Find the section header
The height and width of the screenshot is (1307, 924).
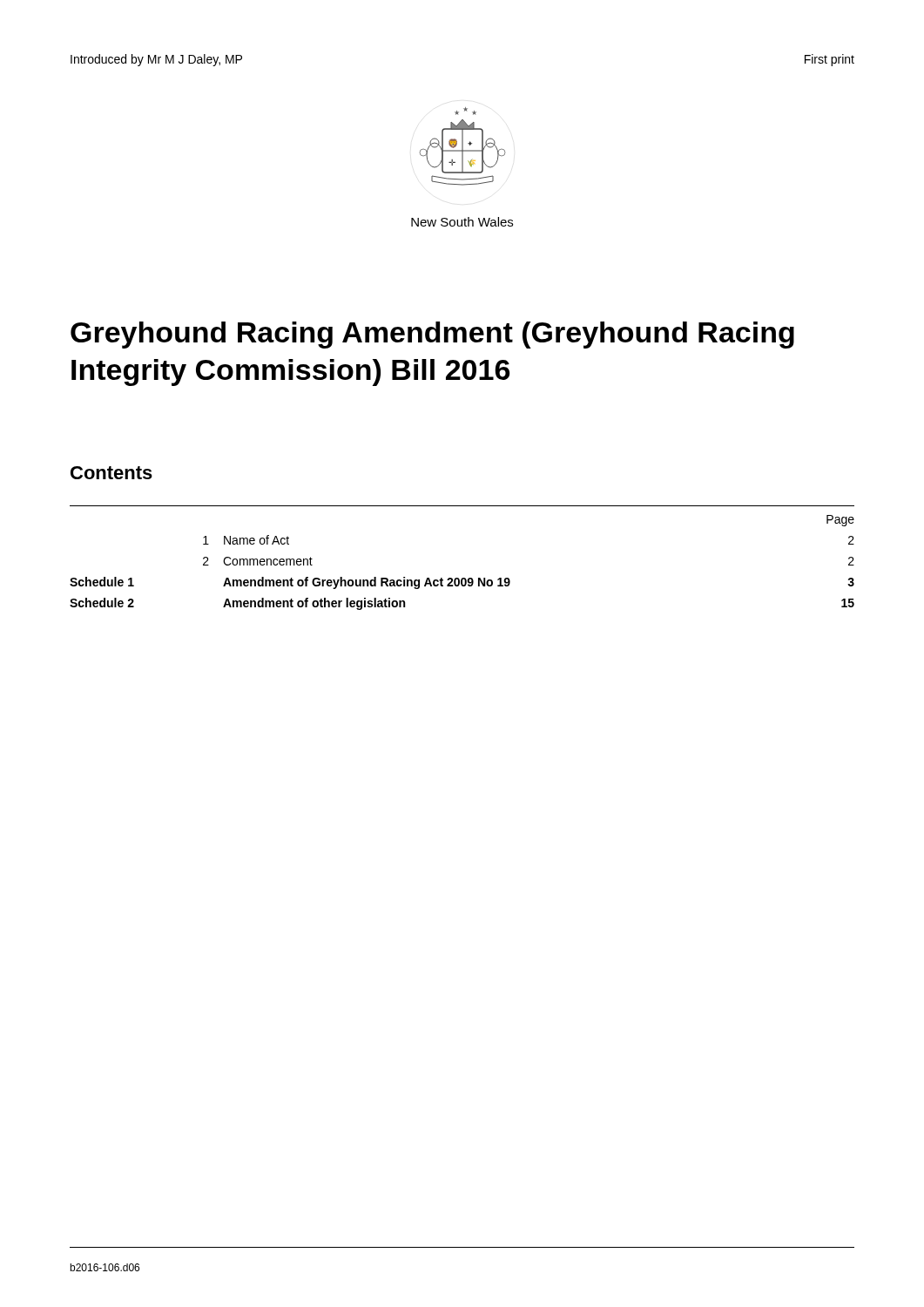tap(111, 473)
